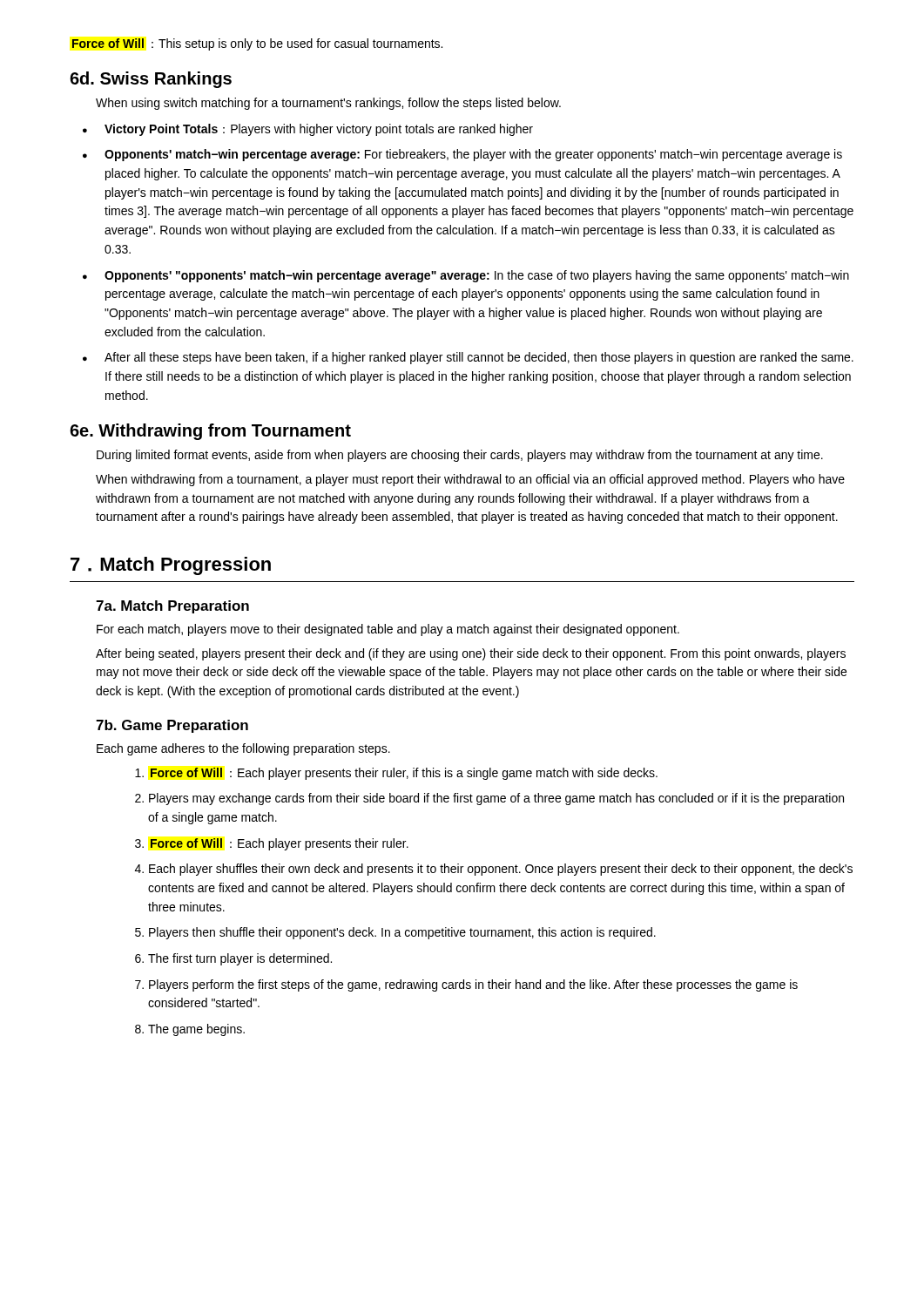Click on the block starting "7a. Match Preparation"

coord(173,606)
